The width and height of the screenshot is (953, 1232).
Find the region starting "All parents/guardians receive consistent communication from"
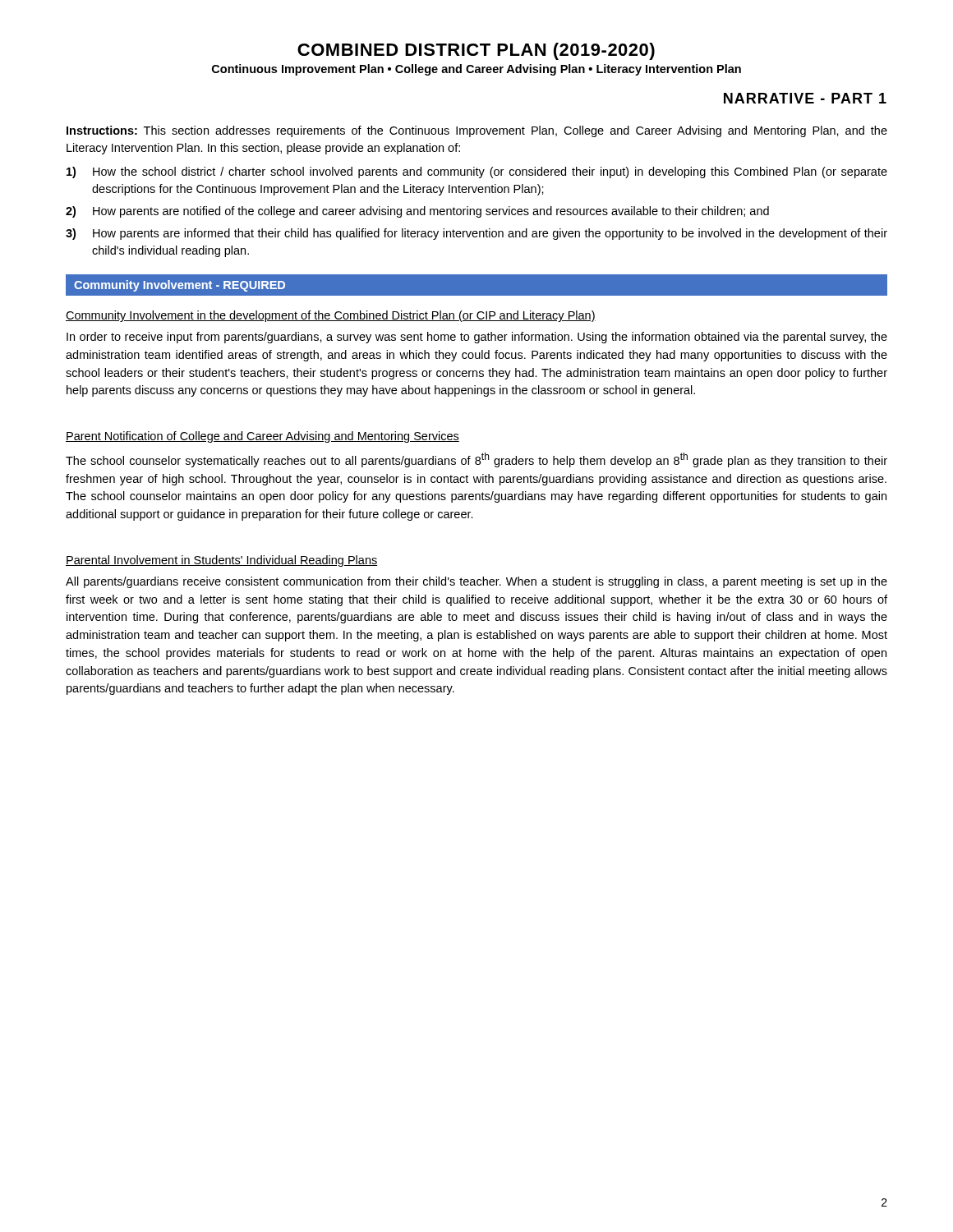pos(476,635)
